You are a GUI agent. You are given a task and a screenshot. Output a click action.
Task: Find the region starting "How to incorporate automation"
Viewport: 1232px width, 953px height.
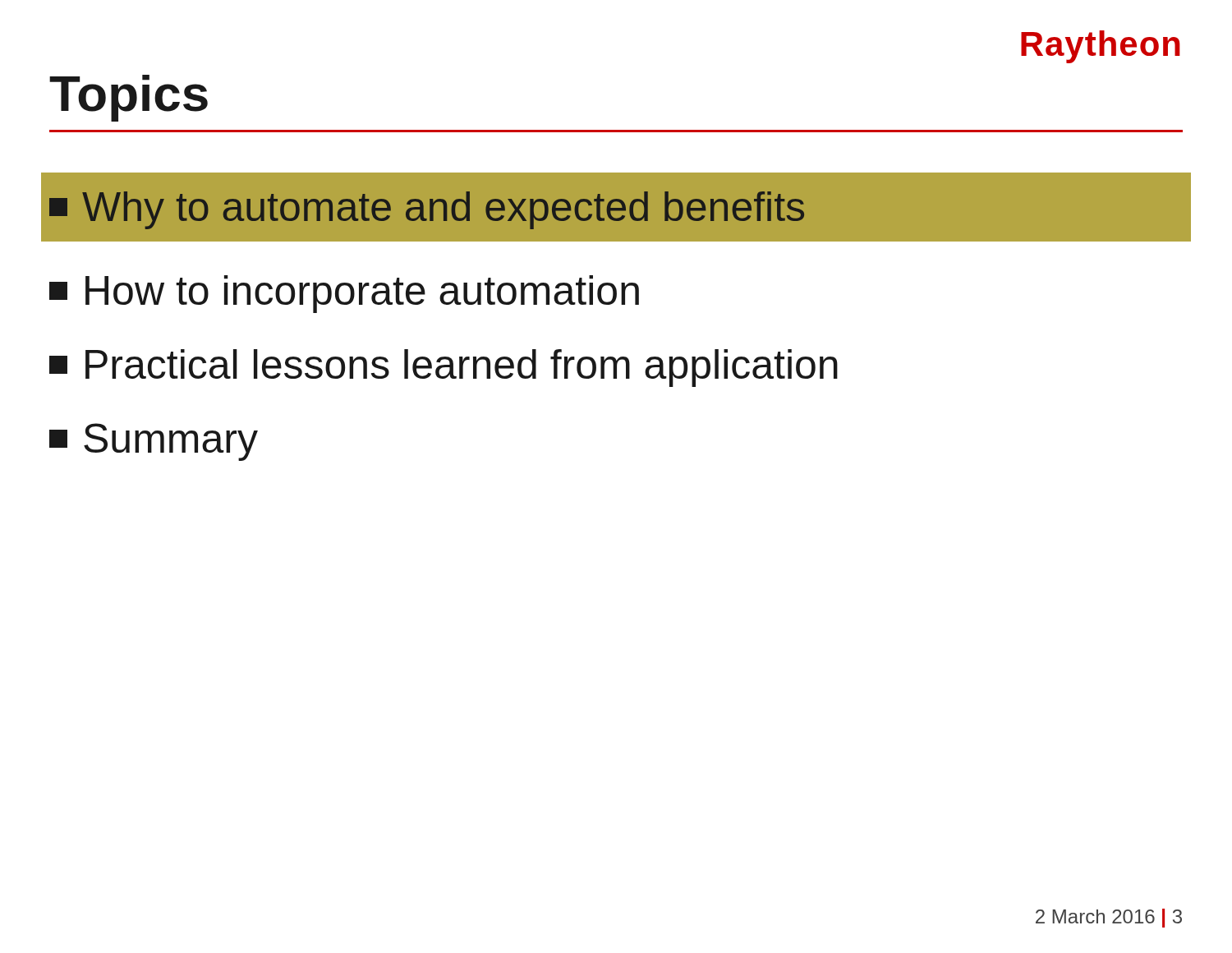345,291
